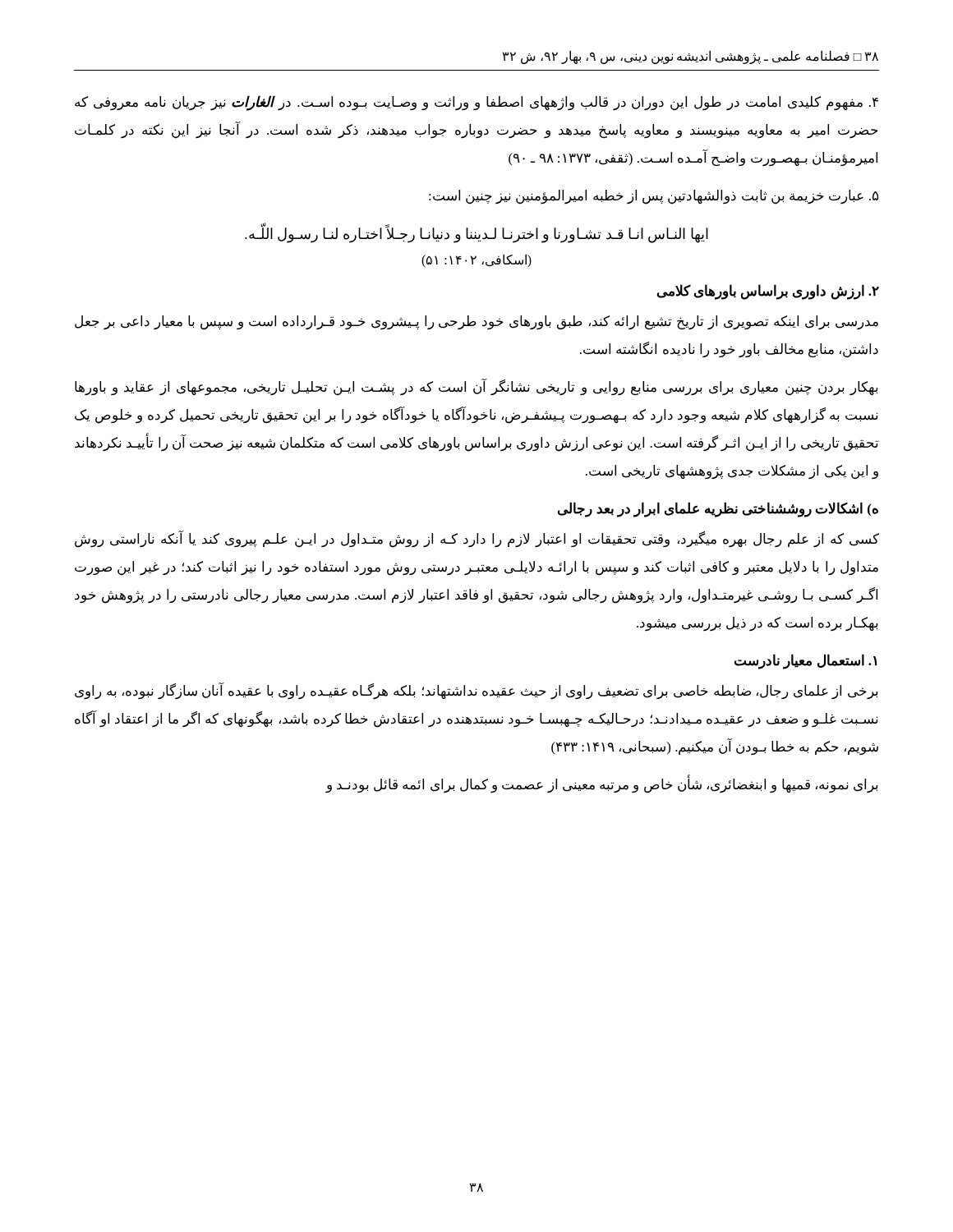The height and width of the screenshot is (1232, 953).
Task: Where is the passage that starts "ایها النـاس انـا قـد تشـاورنا و اخترنـا"?
Action: (x=476, y=234)
